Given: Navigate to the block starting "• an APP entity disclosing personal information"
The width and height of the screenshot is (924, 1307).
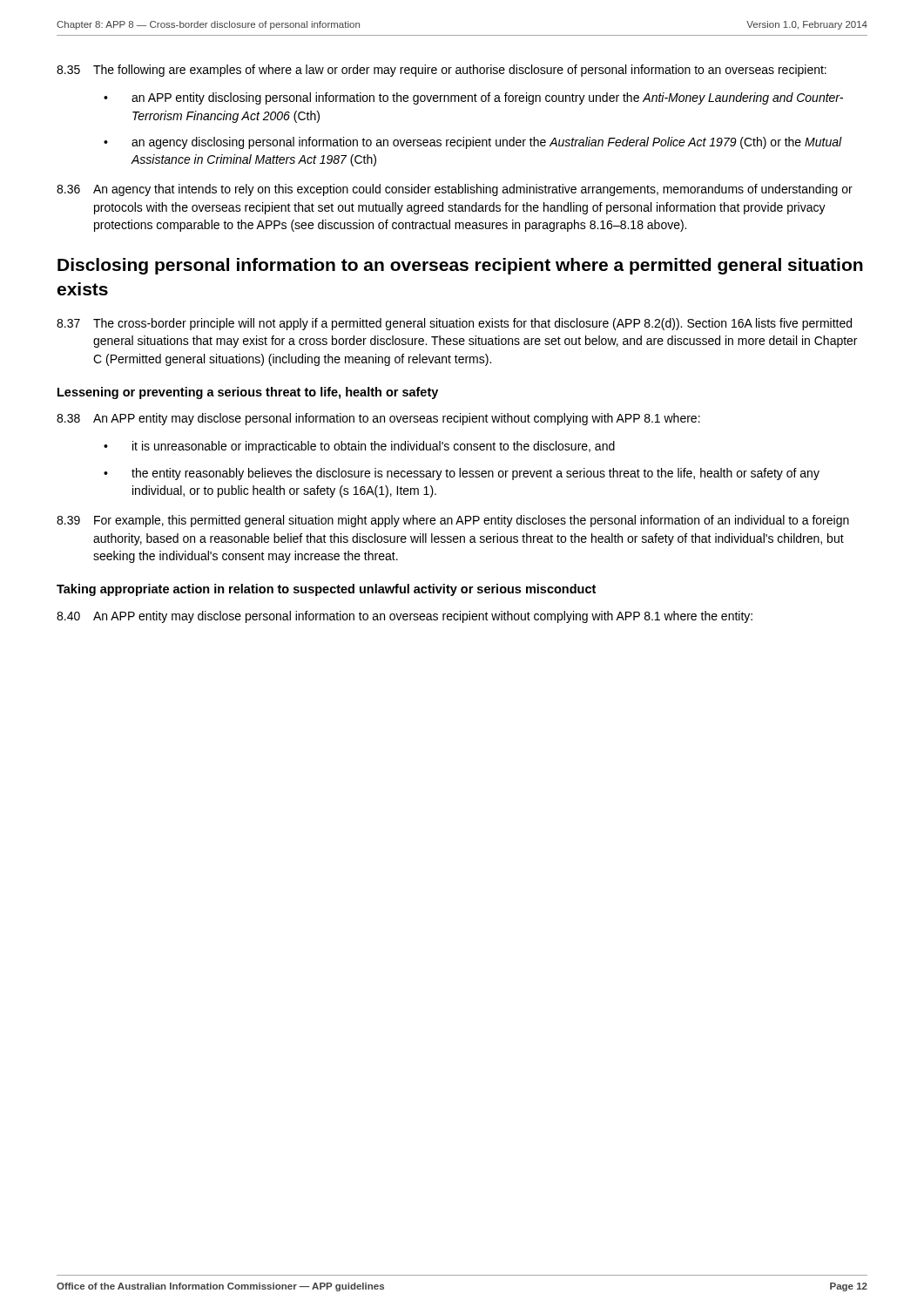Looking at the screenshot, I should [x=480, y=107].
